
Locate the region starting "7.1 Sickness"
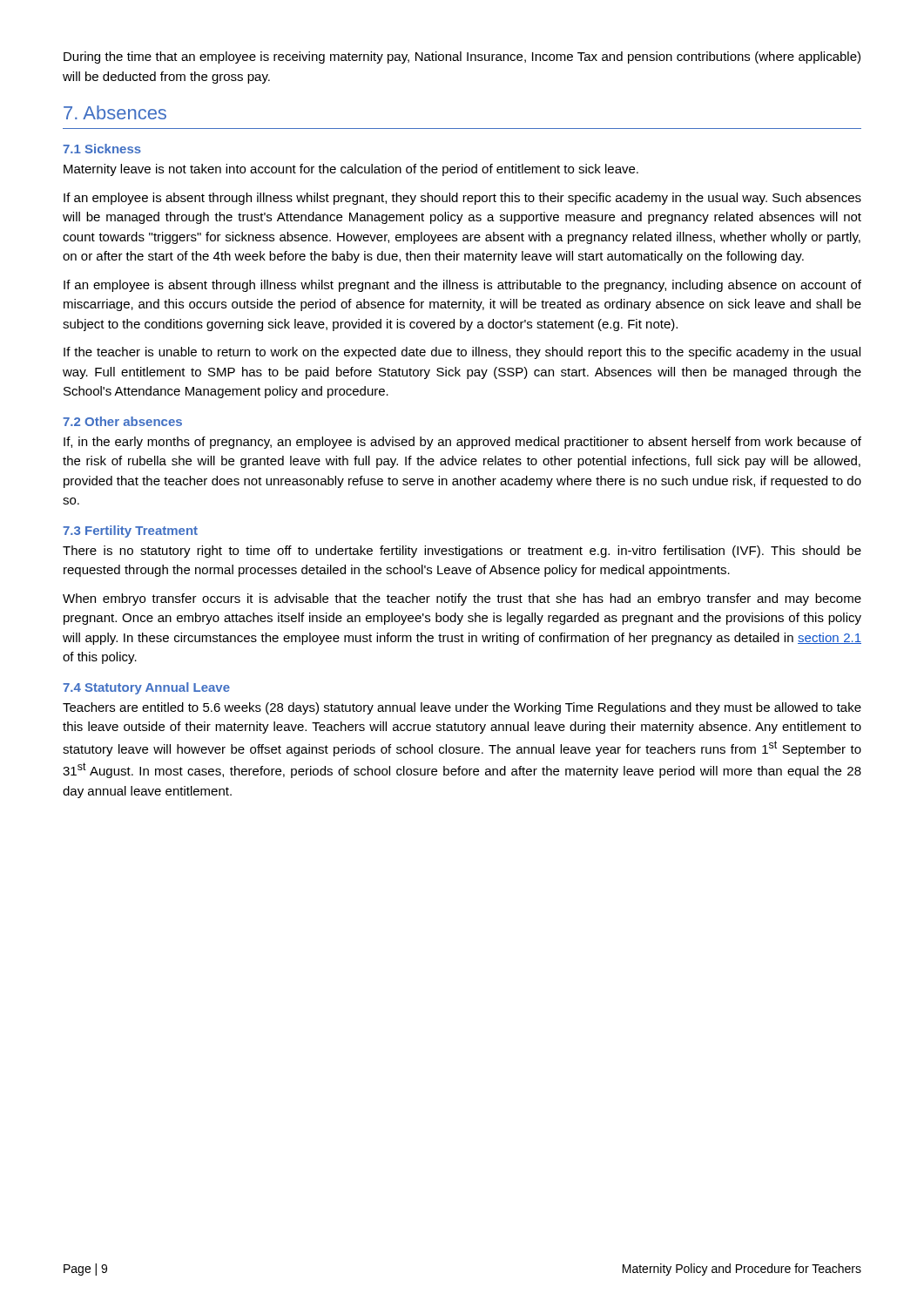[102, 149]
